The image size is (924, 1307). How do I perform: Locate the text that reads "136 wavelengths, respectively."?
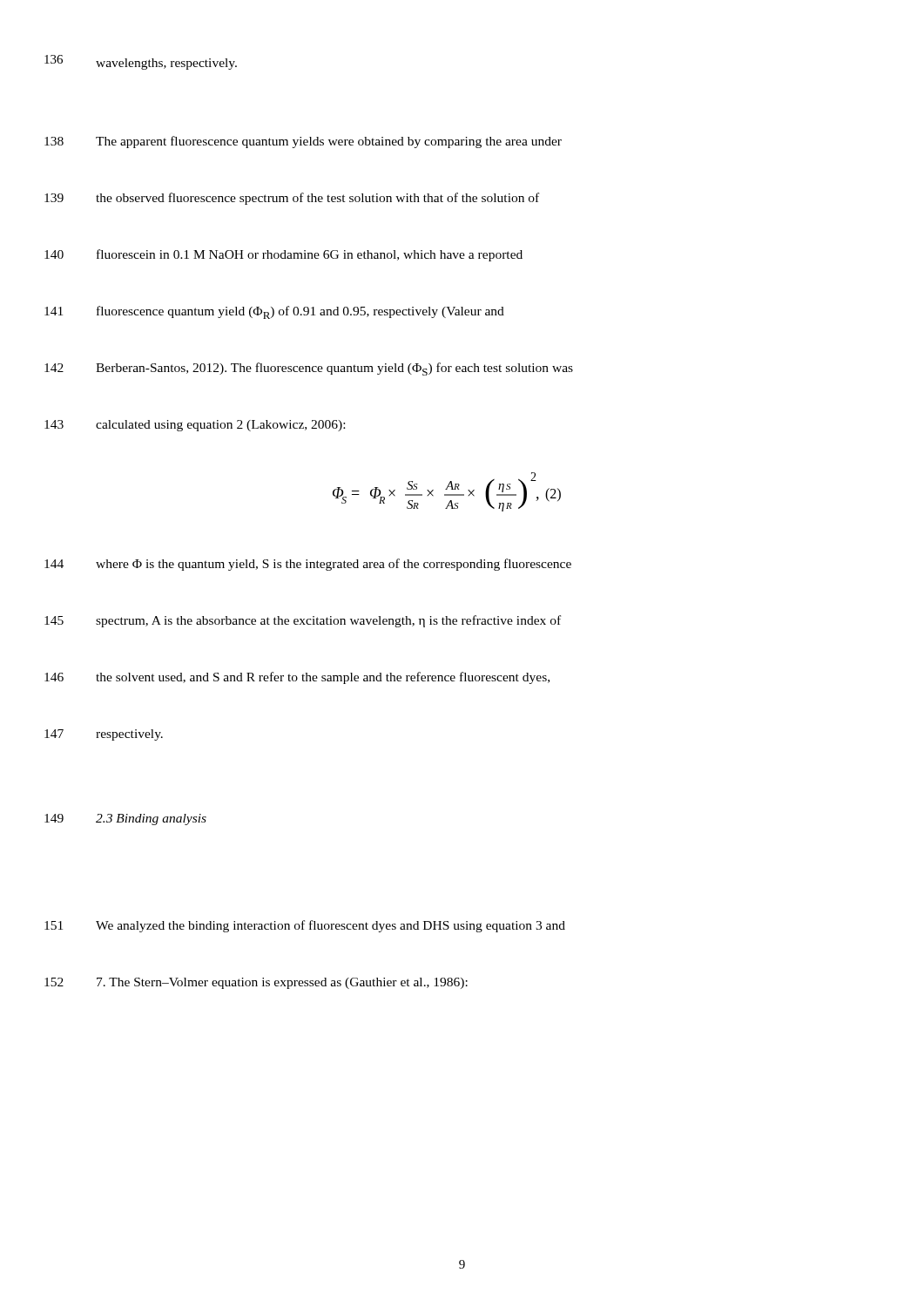(x=167, y=61)
